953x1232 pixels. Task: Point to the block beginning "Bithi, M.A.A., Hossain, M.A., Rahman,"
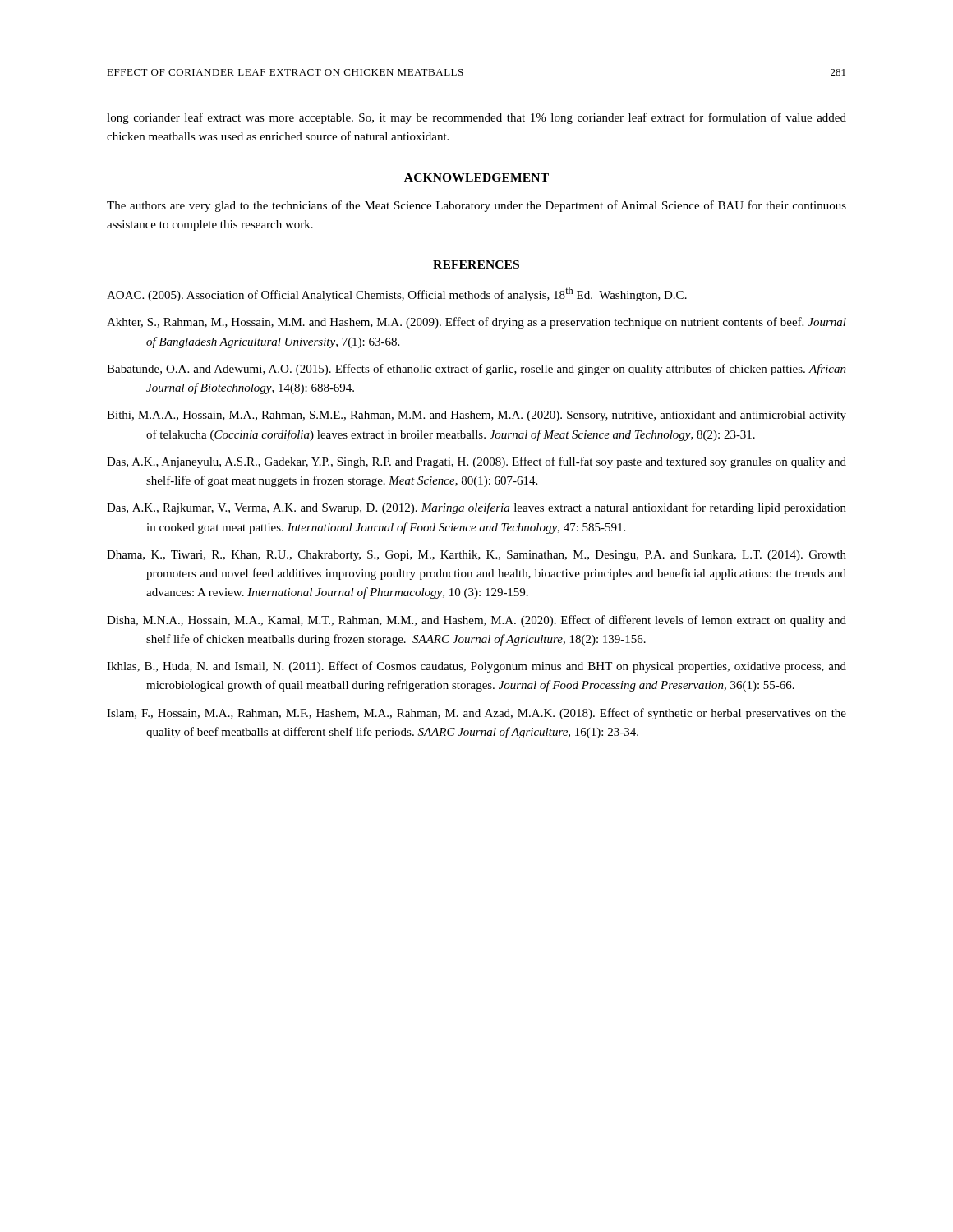click(476, 425)
